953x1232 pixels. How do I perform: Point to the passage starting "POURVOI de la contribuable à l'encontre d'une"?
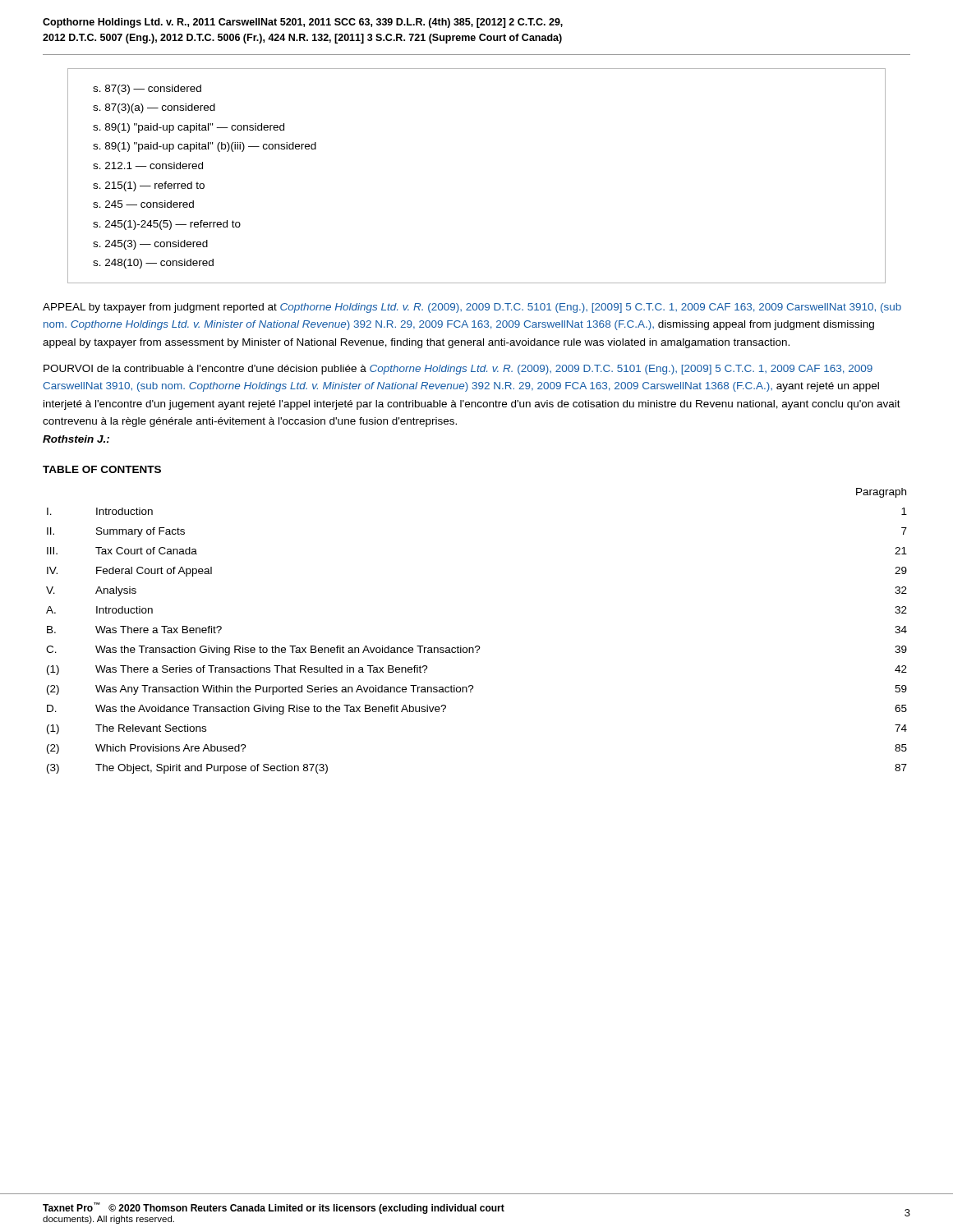tap(471, 403)
